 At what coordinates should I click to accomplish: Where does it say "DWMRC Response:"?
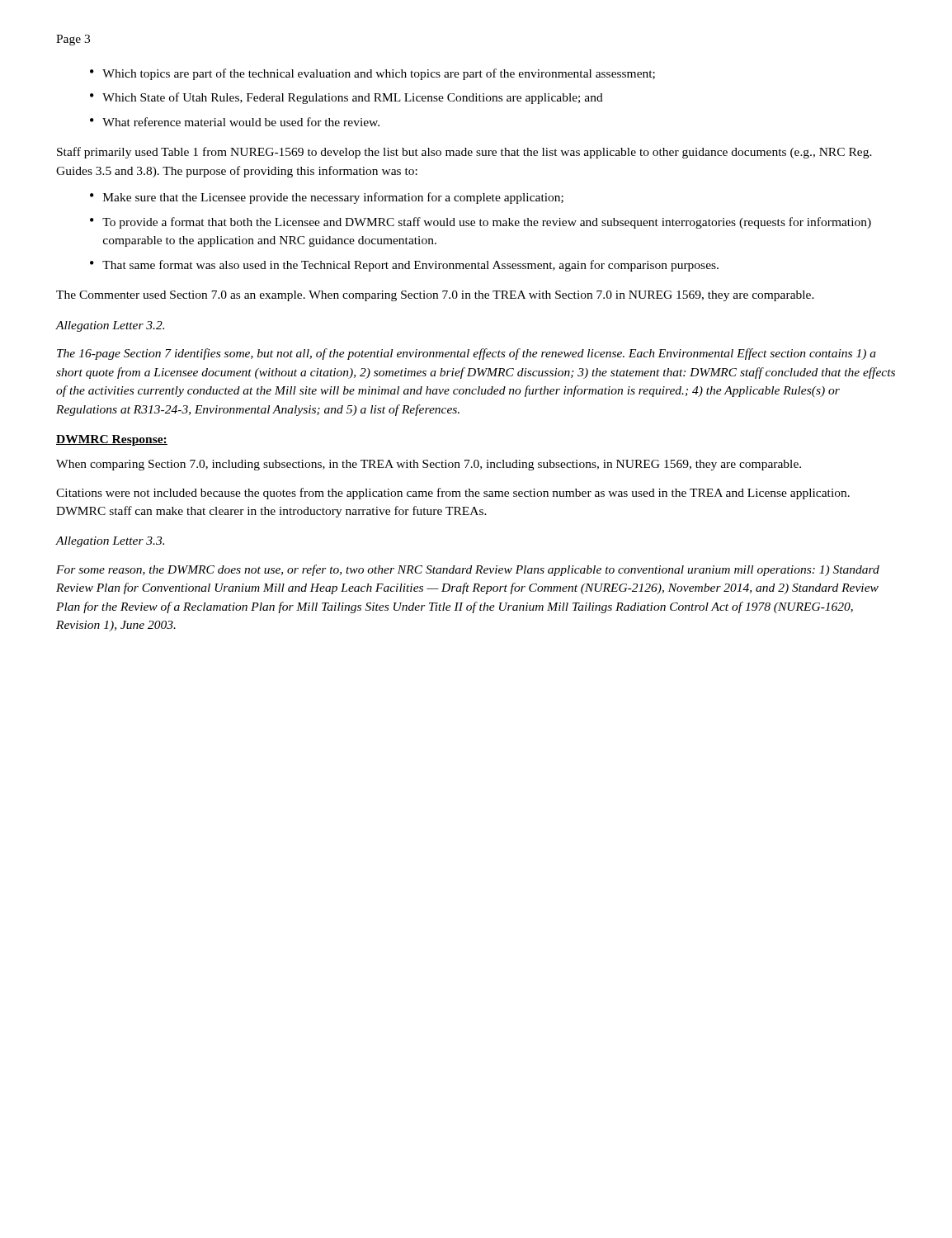tap(112, 439)
